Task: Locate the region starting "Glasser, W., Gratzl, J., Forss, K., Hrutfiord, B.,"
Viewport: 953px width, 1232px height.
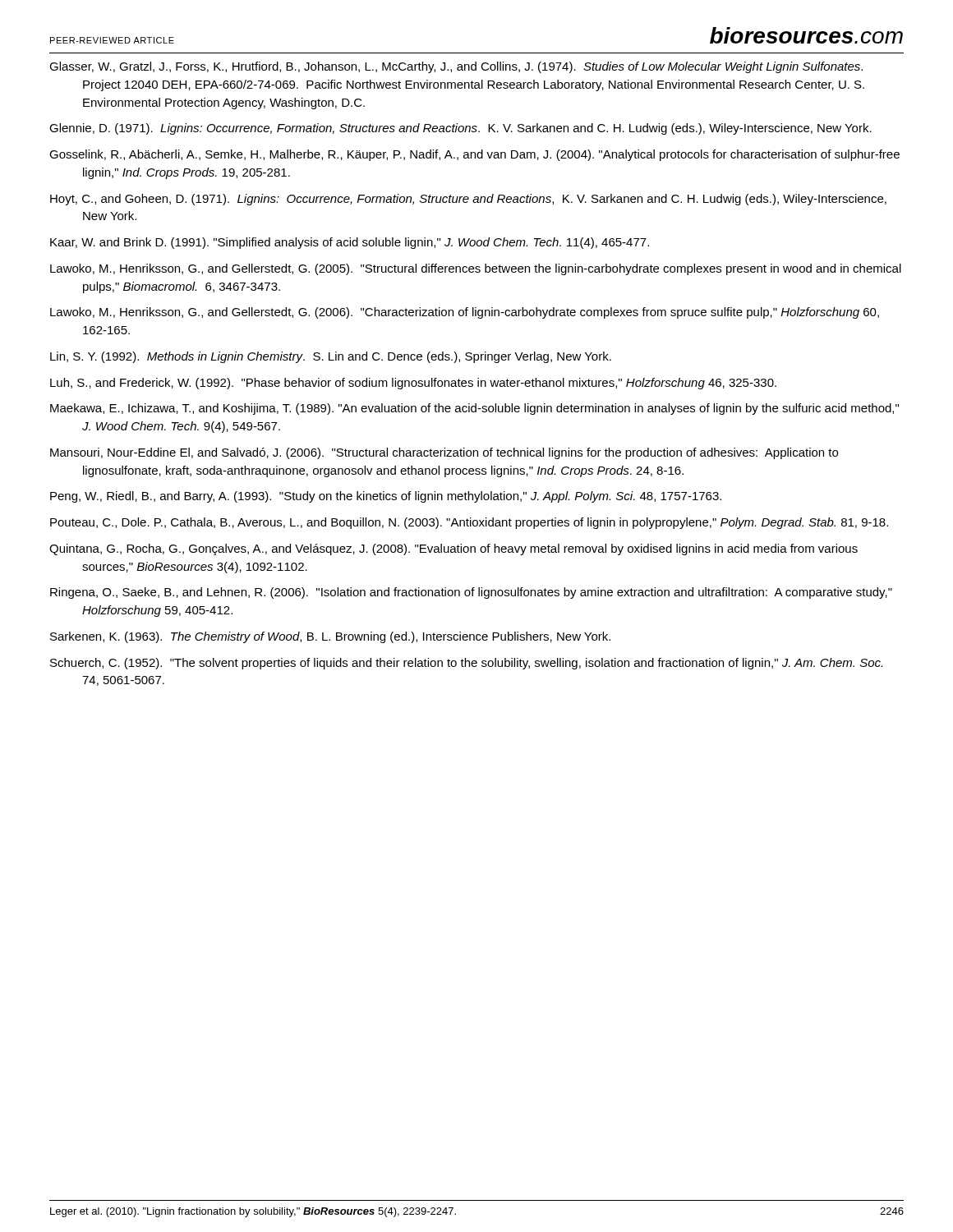Action: coord(458,84)
